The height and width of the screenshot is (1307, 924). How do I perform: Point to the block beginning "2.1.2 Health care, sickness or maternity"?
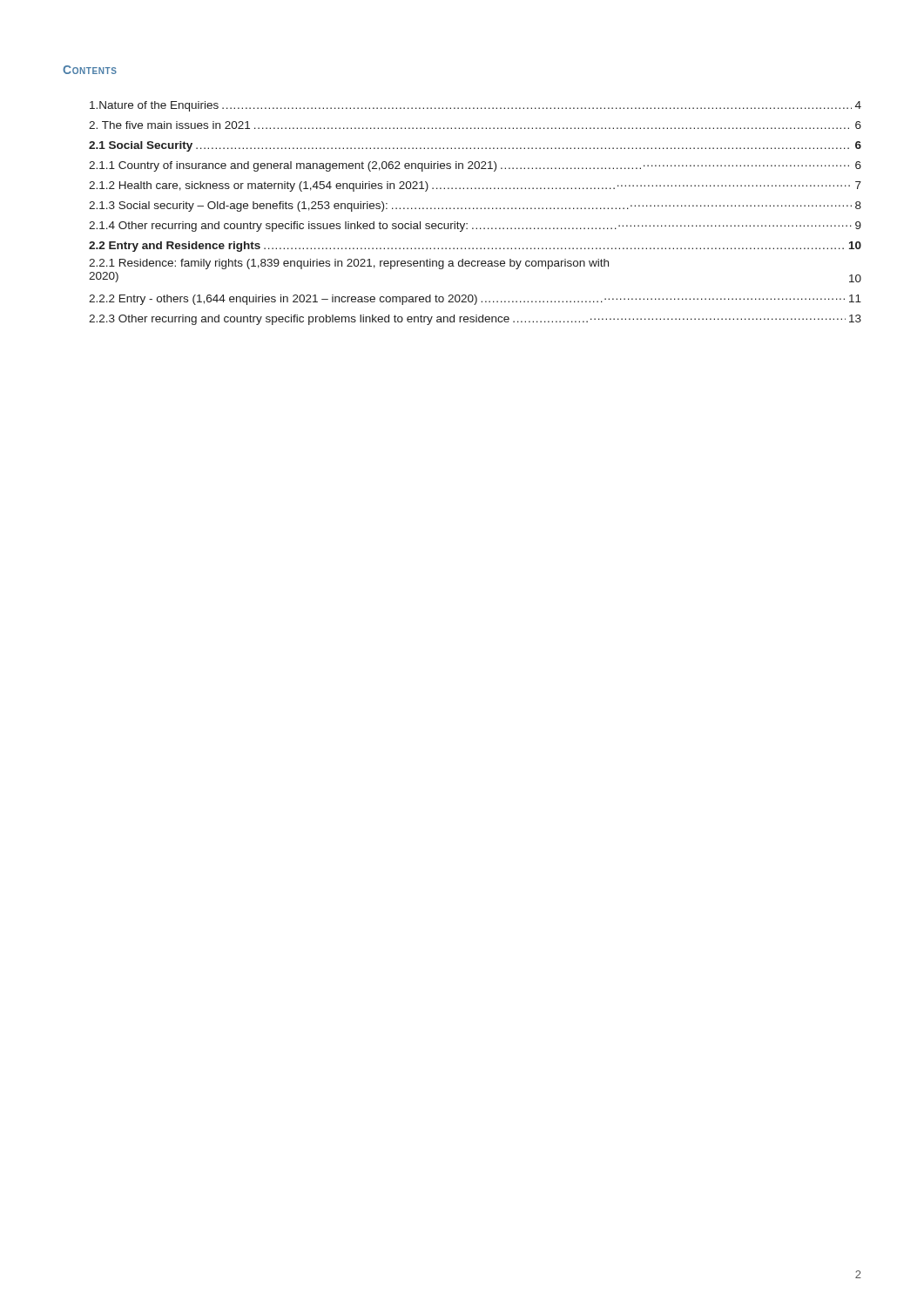tap(475, 184)
